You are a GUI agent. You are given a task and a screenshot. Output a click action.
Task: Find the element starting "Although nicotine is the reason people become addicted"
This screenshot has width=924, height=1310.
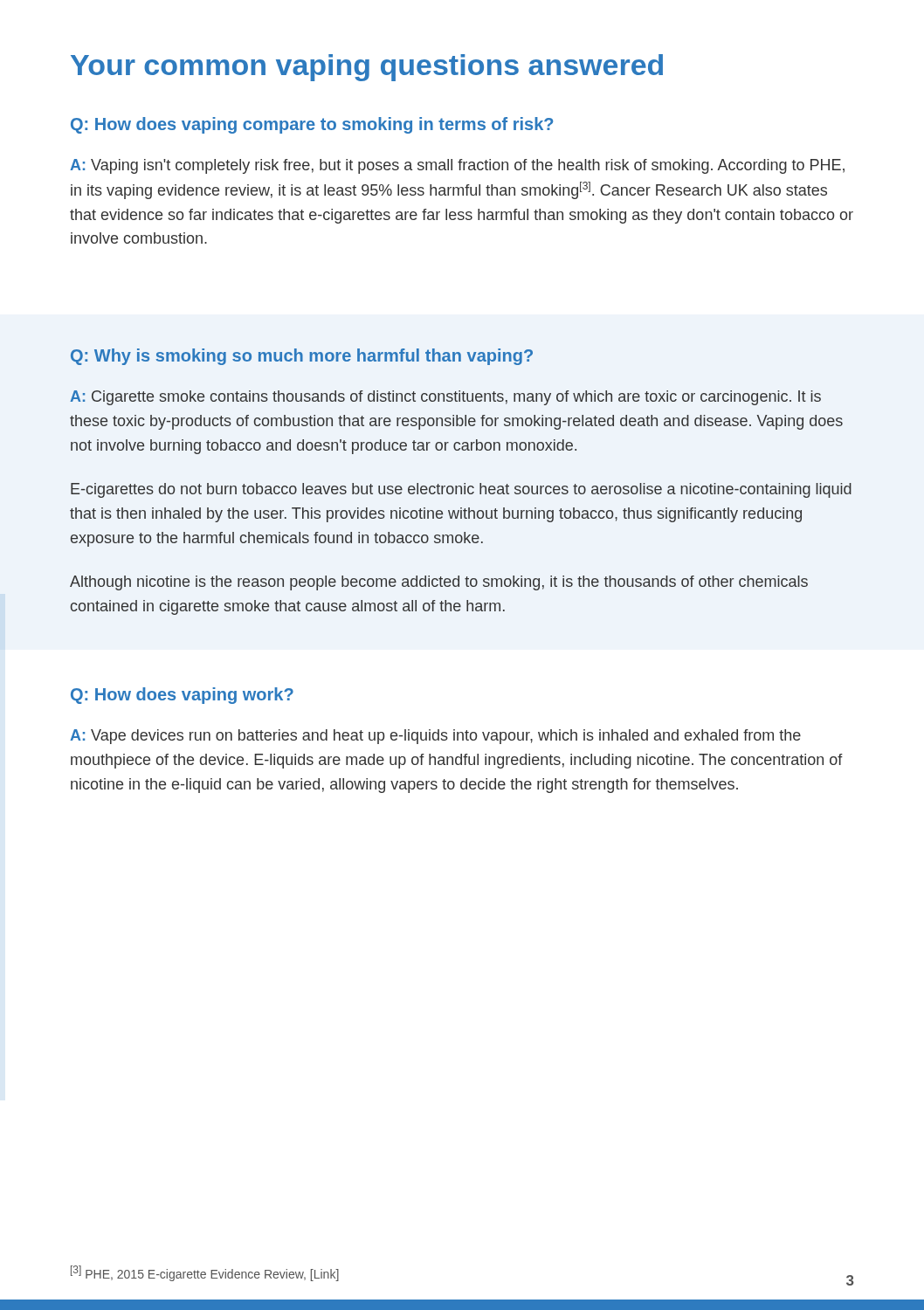[439, 594]
